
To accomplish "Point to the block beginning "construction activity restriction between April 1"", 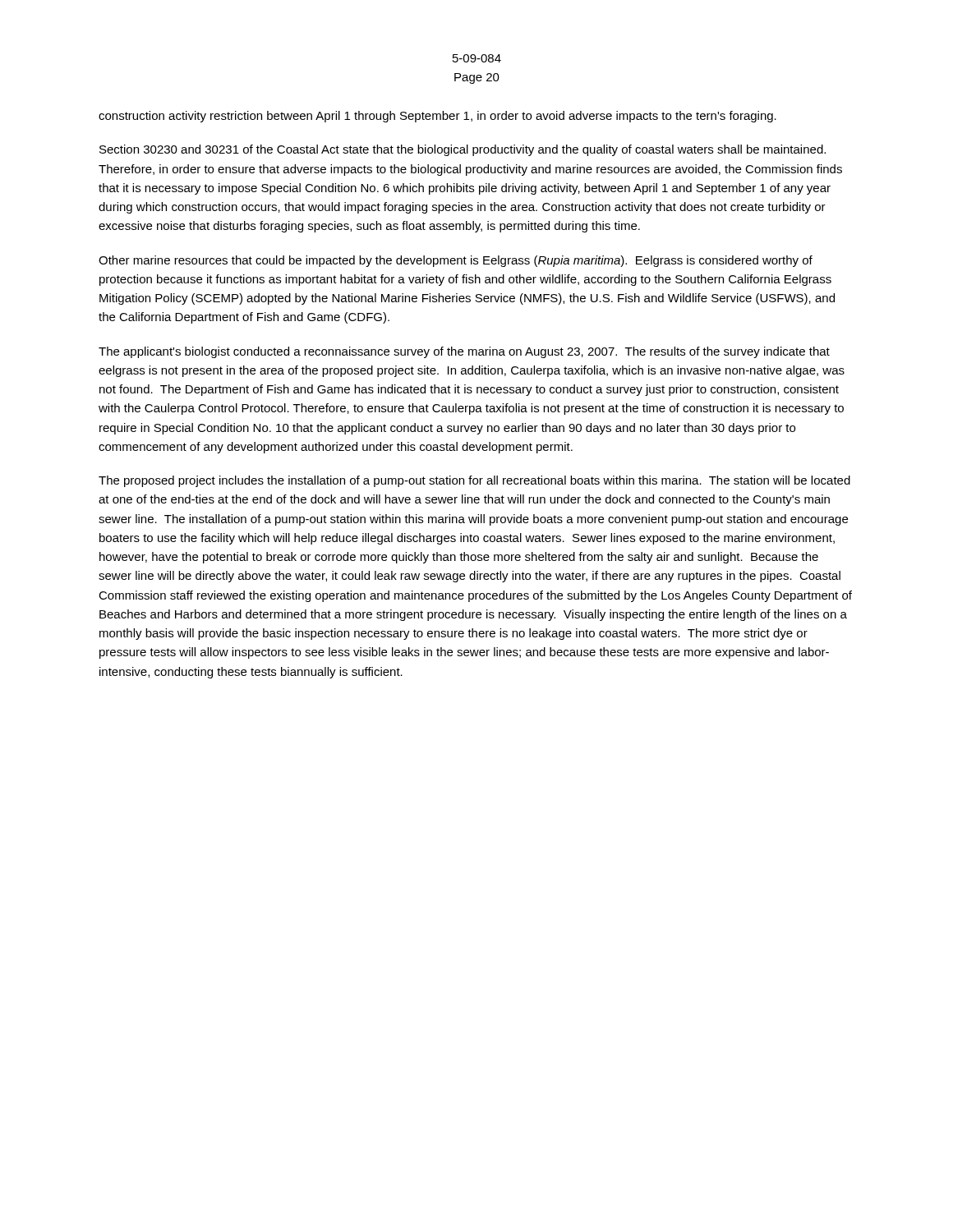I will tap(438, 115).
